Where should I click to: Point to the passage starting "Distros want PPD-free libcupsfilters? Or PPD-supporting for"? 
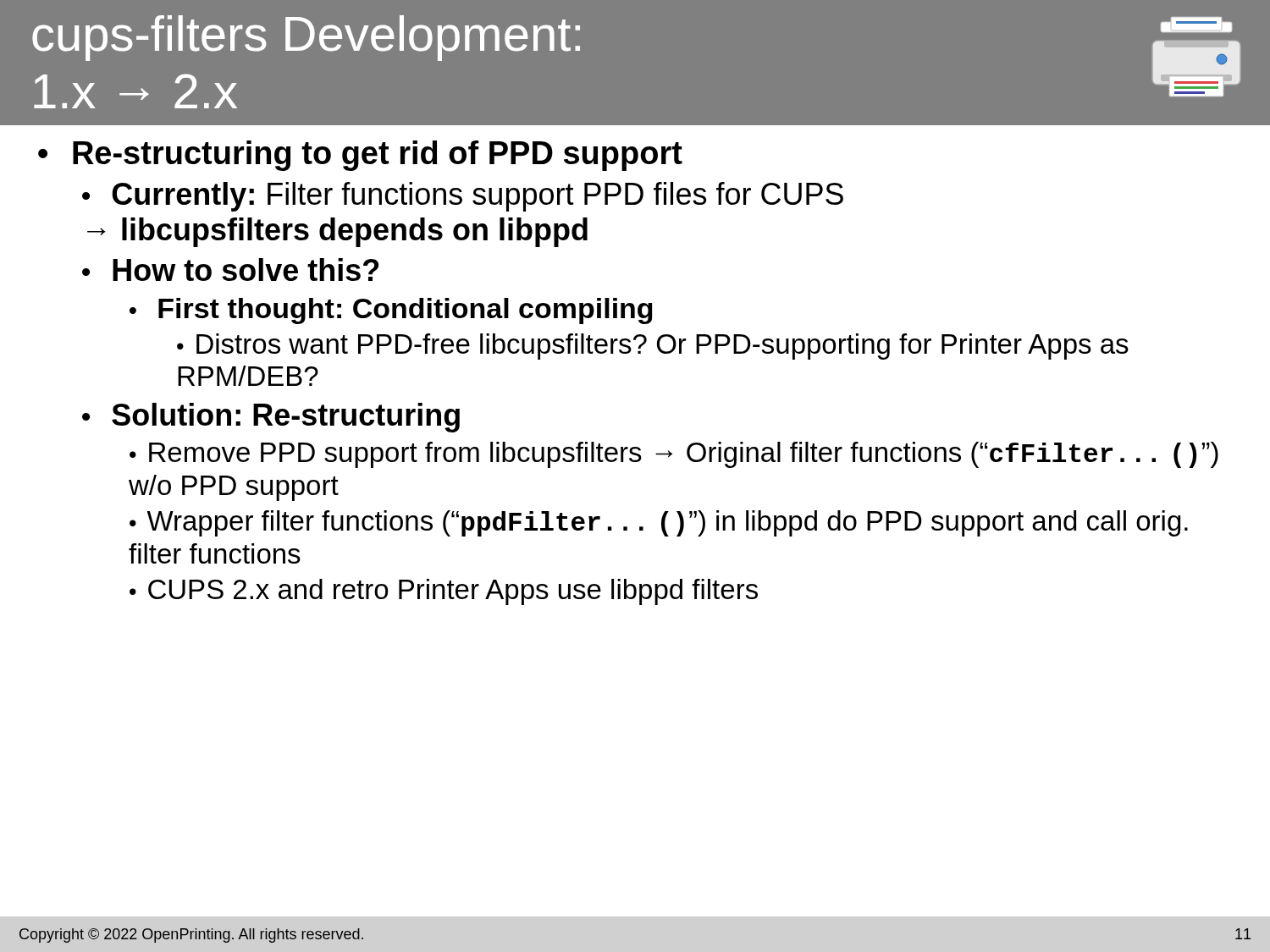(653, 360)
